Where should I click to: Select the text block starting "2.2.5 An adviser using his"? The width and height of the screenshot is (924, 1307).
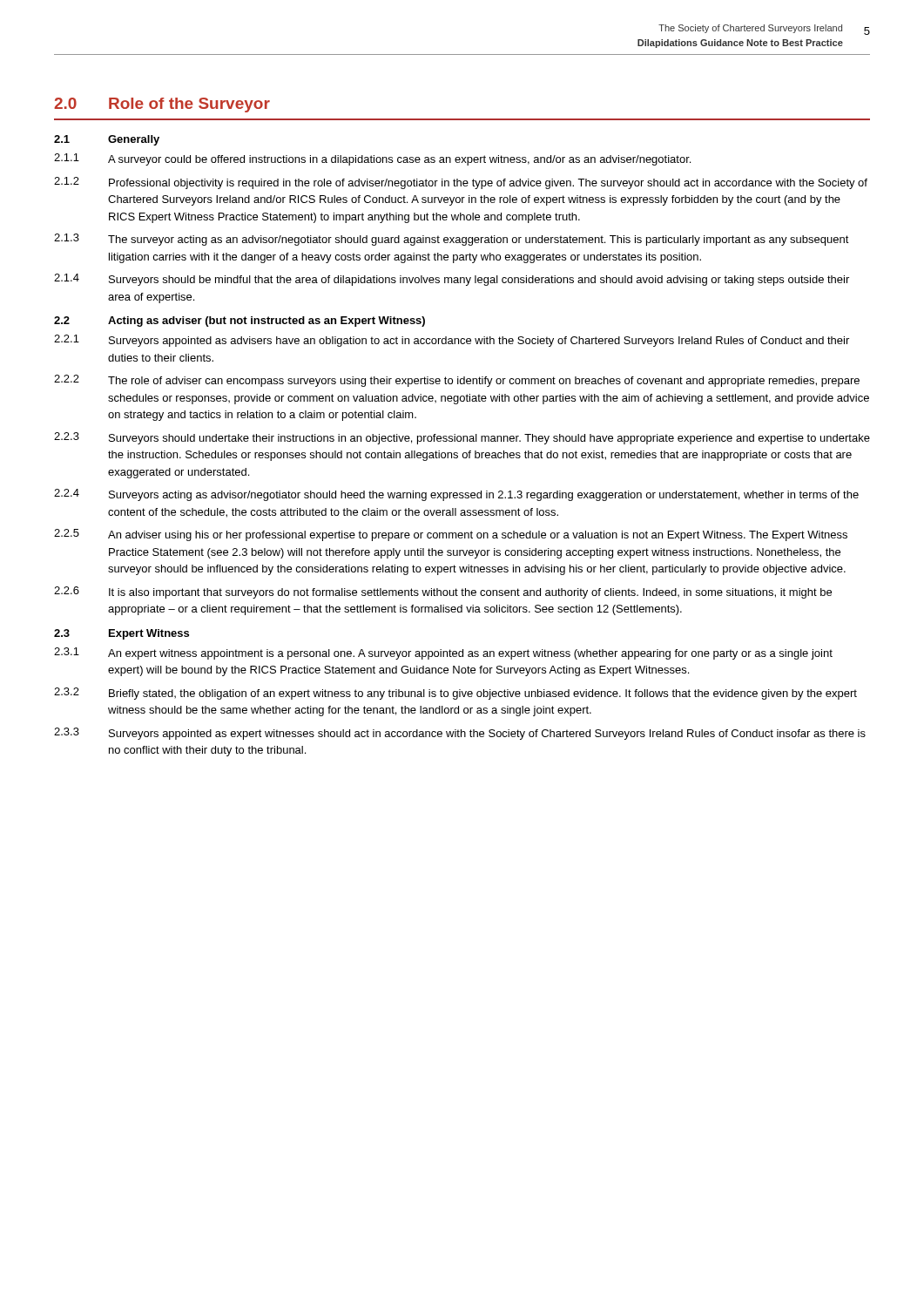(x=462, y=552)
